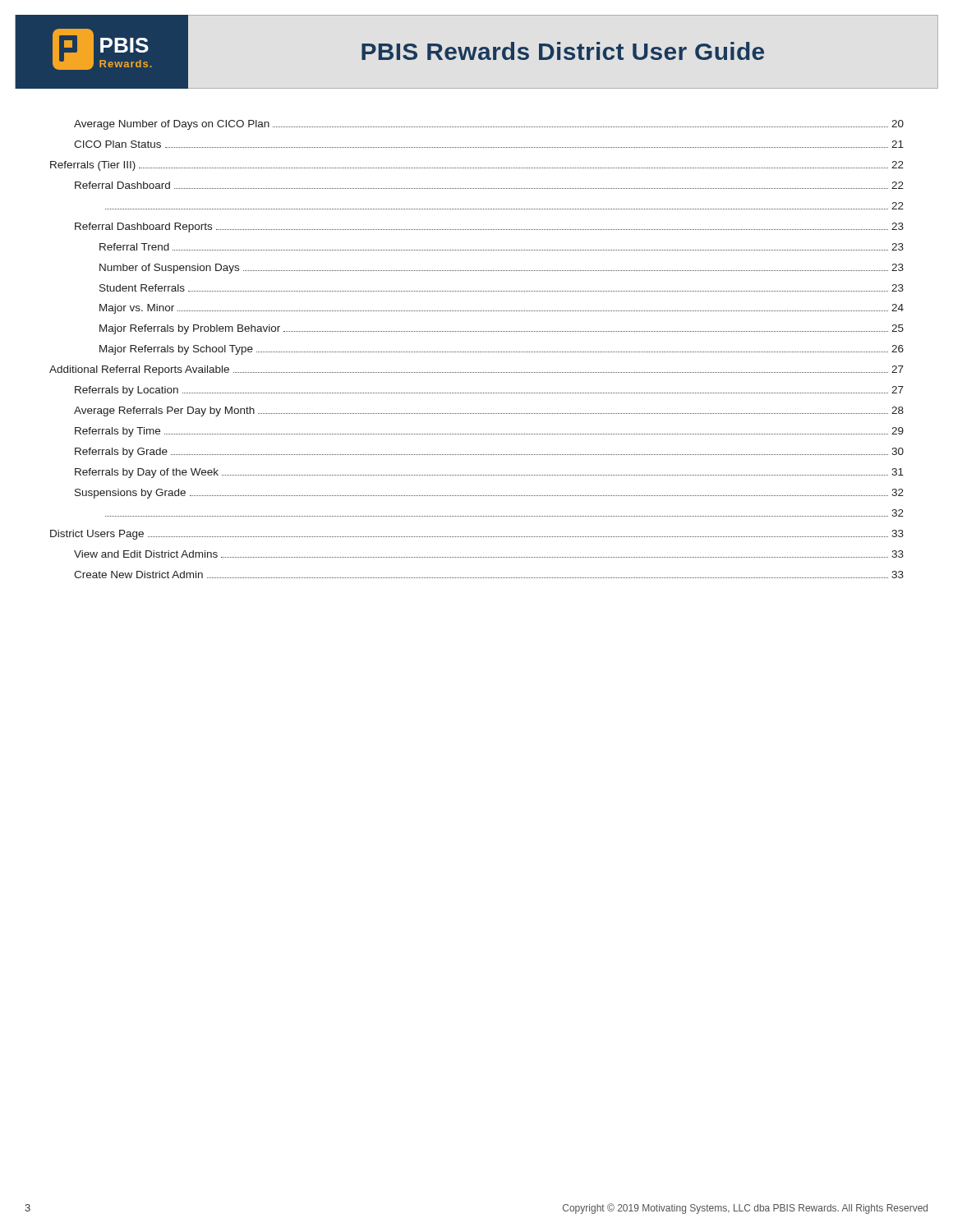Viewport: 953px width, 1232px height.
Task: Find the text block starting "Referral Dashboard Reports 23"
Action: tap(489, 227)
